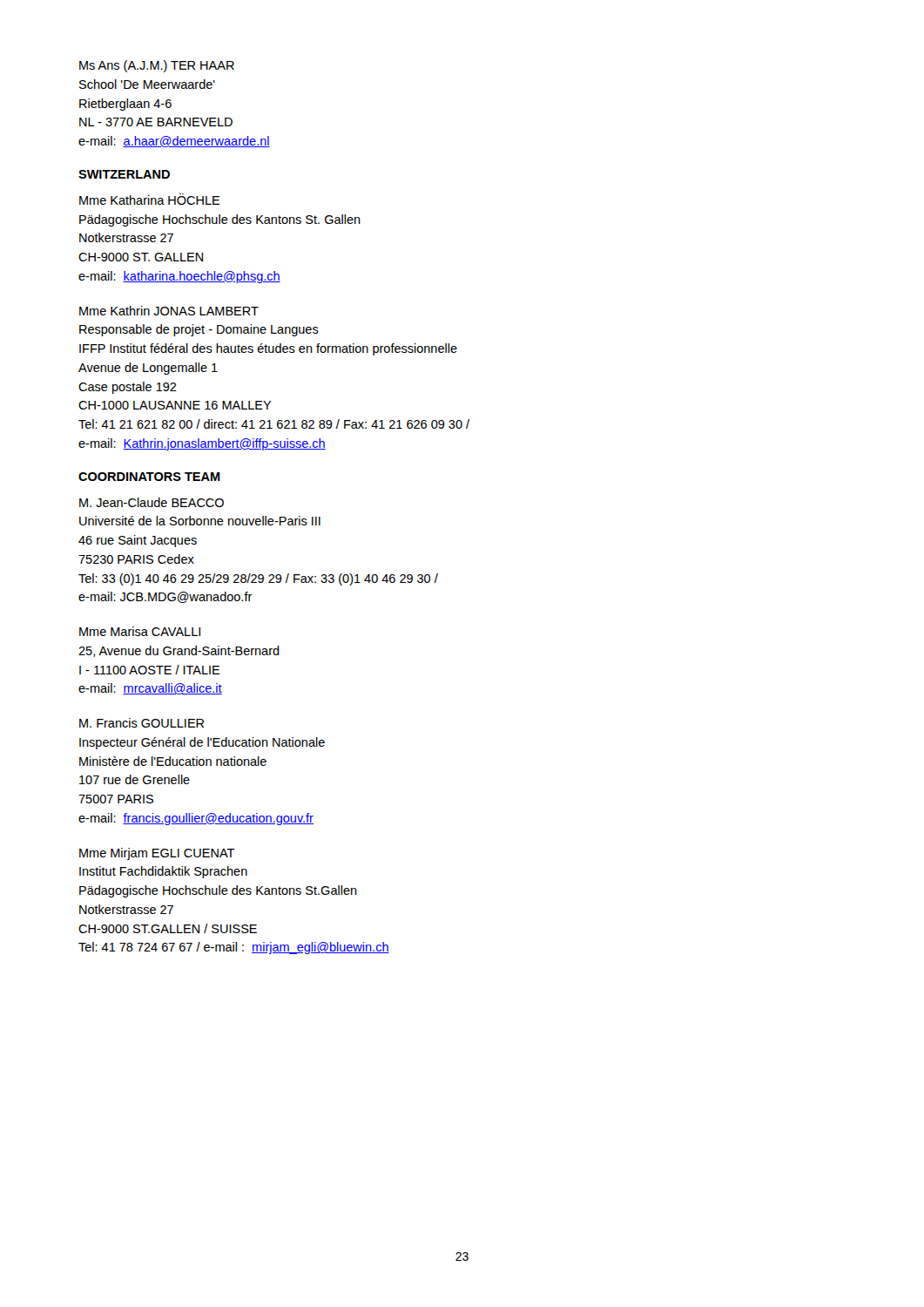
Task: Click on the text starting "Ms Ans (A.J.M.) TER HAAR School 'De"
Action: (174, 103)
